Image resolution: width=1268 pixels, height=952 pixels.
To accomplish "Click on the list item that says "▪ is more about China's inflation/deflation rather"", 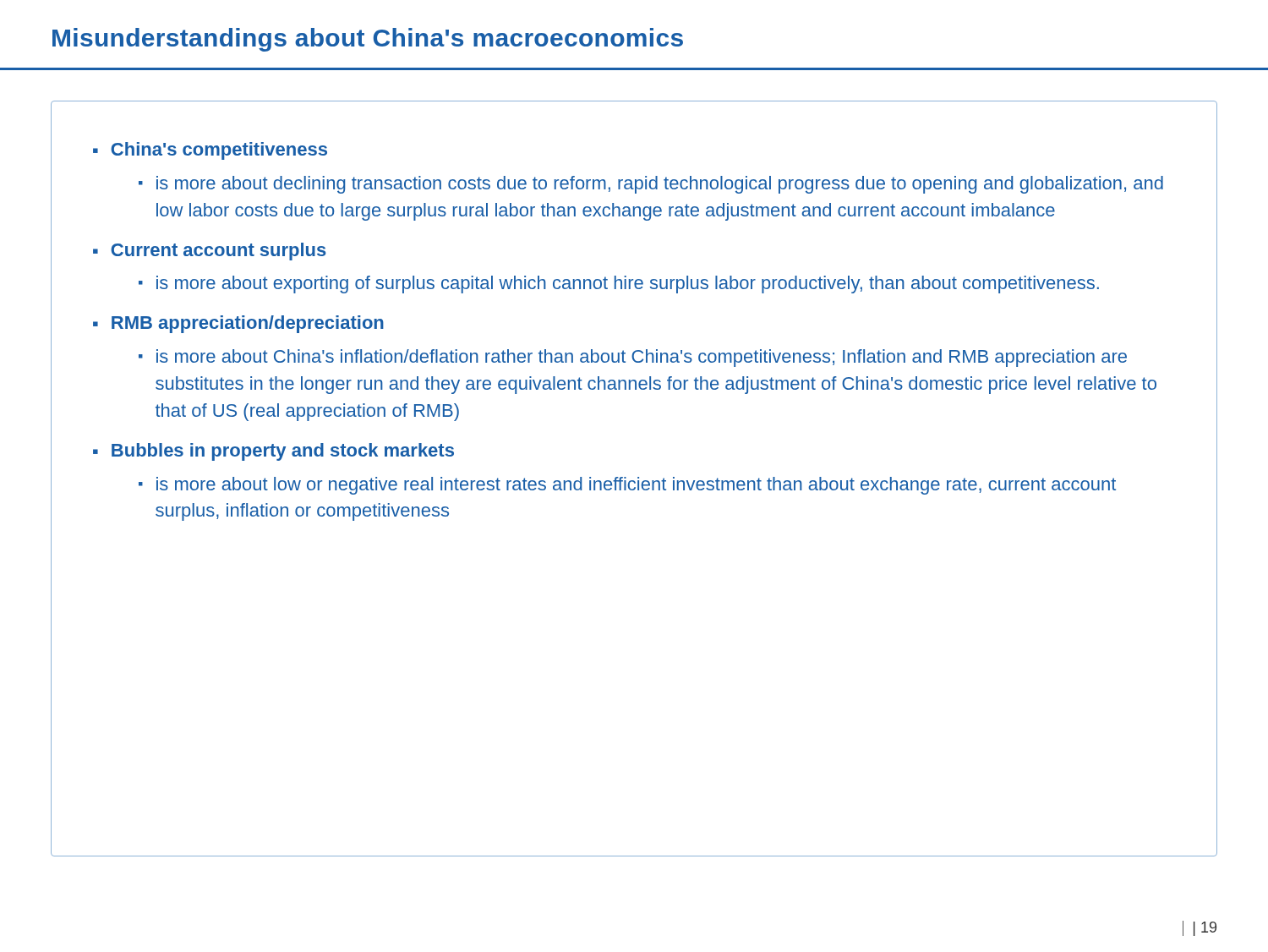I will [x=657, y=384].
